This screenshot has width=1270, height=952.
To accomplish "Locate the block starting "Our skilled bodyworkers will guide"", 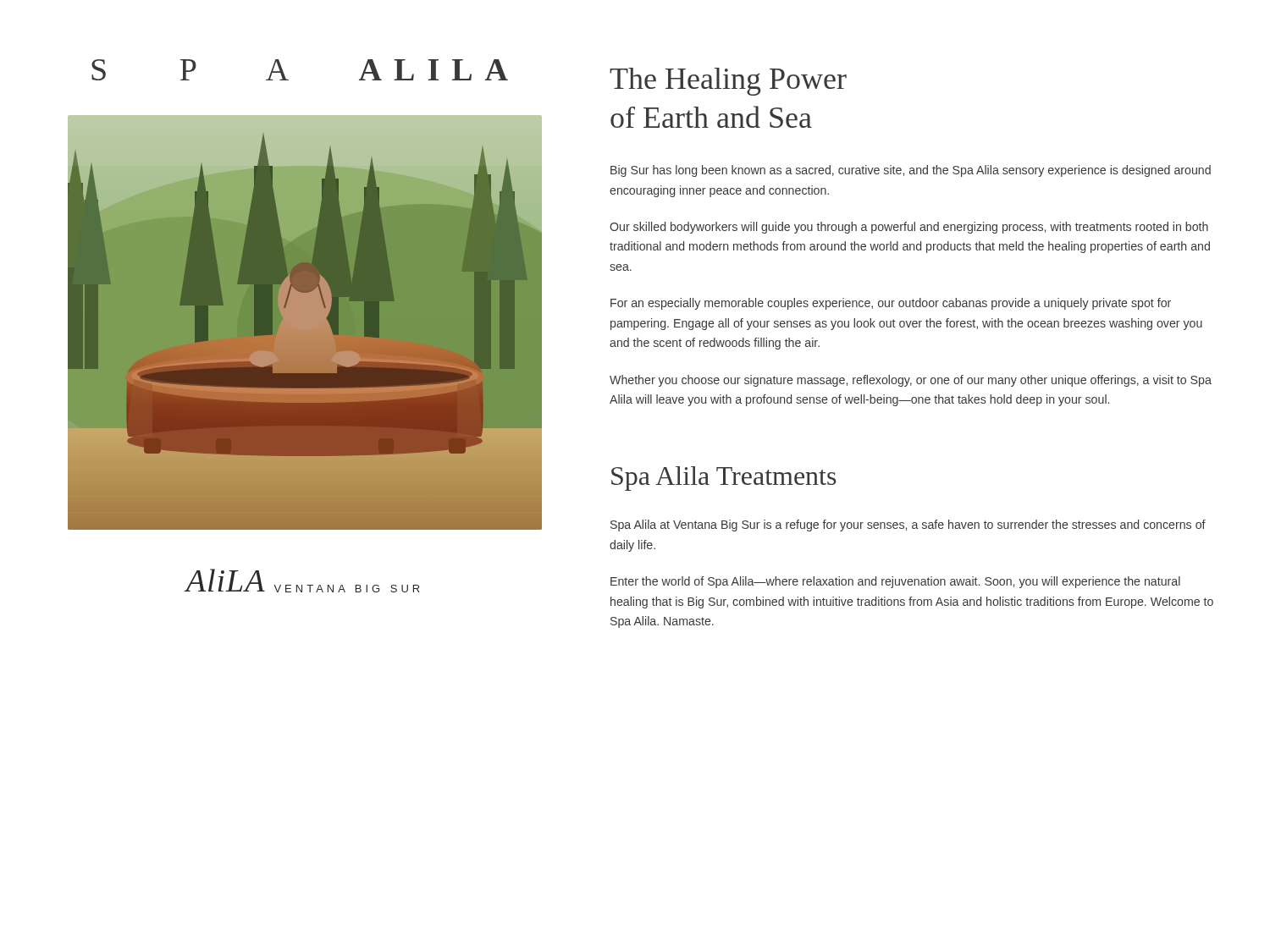I will 910,247.
